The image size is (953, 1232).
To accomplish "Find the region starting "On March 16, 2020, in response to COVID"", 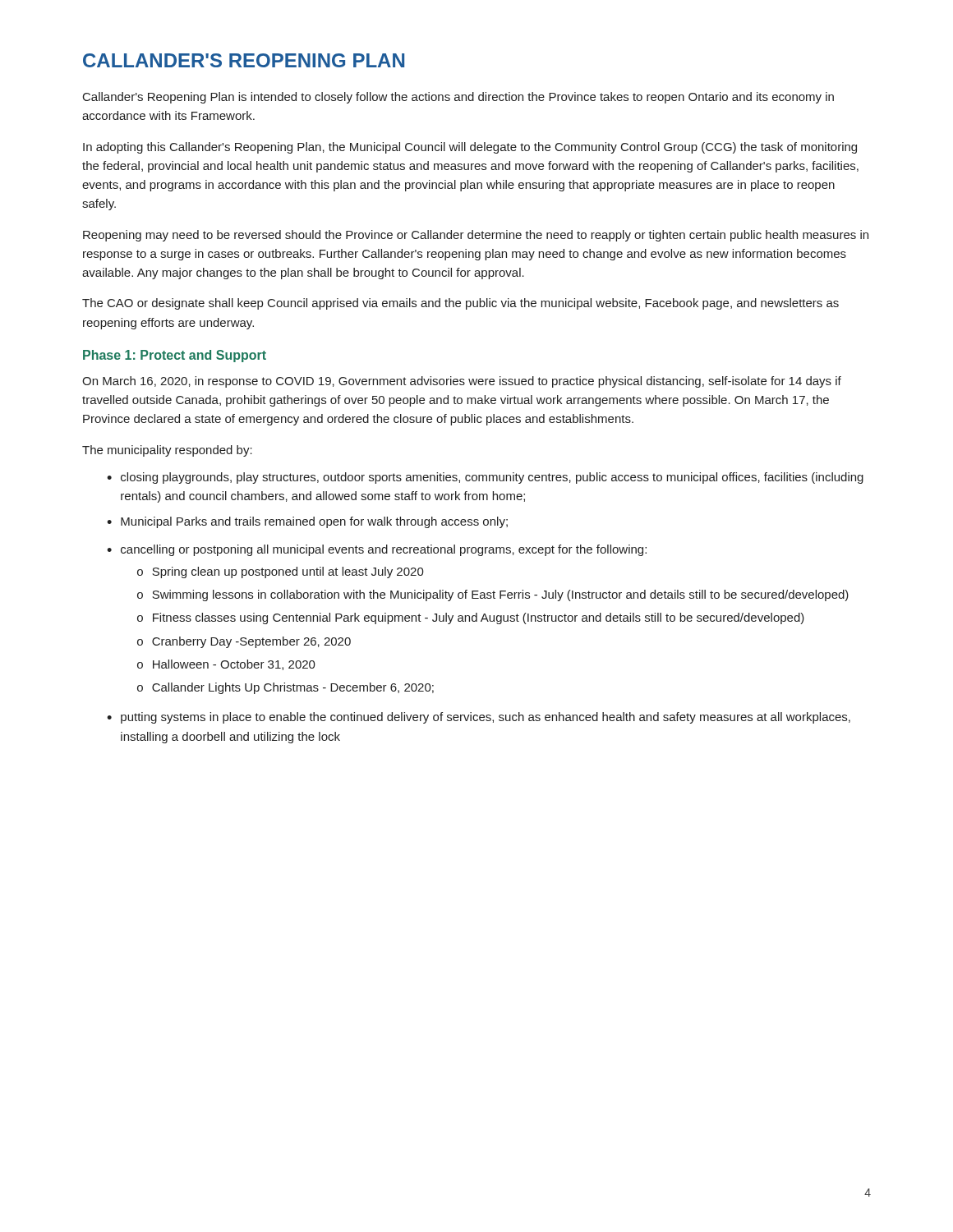I will (462, 400).
